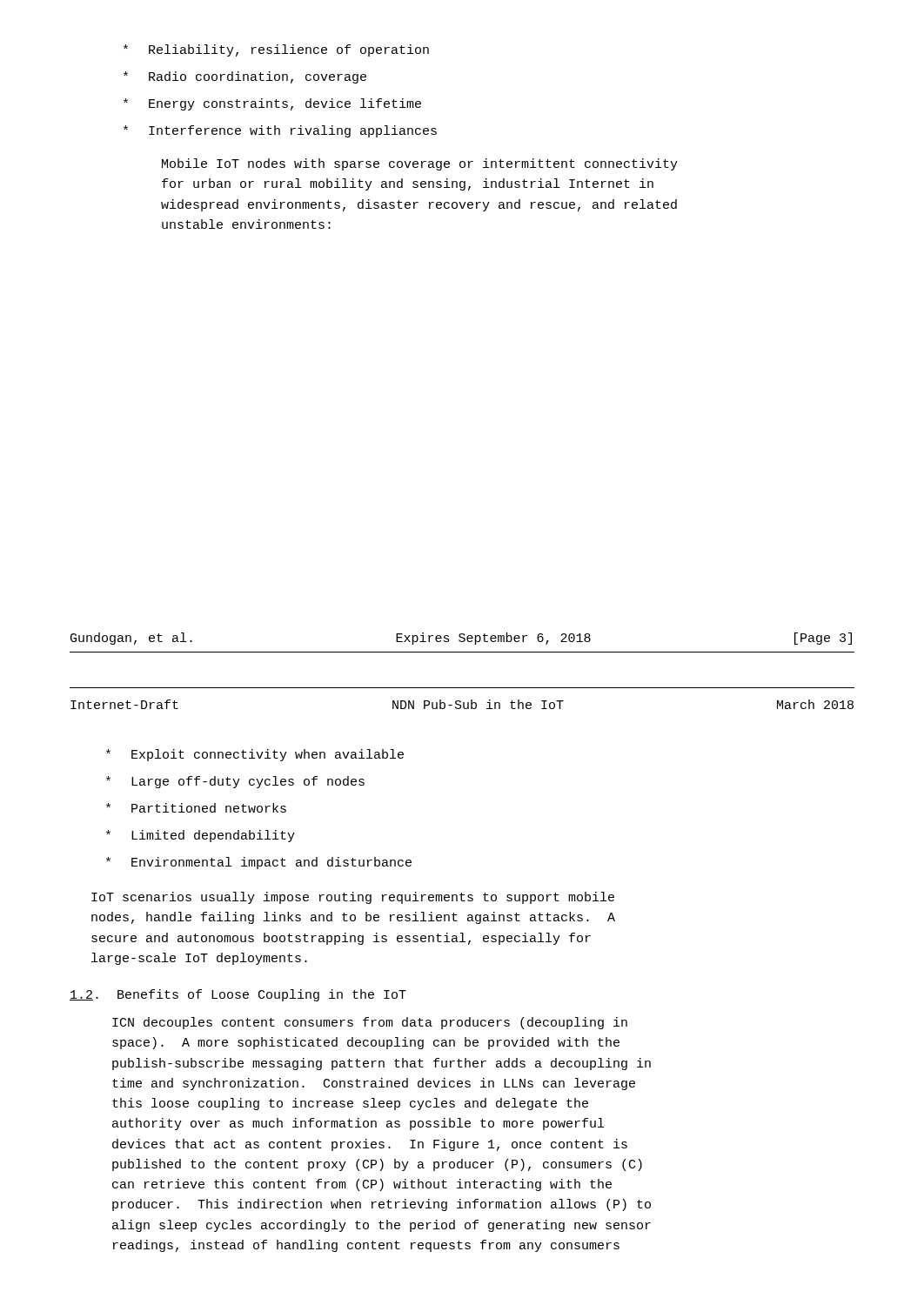The width and height of the screenshot is (924, 1305).
Task: Click where it says "* Limited dependability"
Action: pos(200,837)
